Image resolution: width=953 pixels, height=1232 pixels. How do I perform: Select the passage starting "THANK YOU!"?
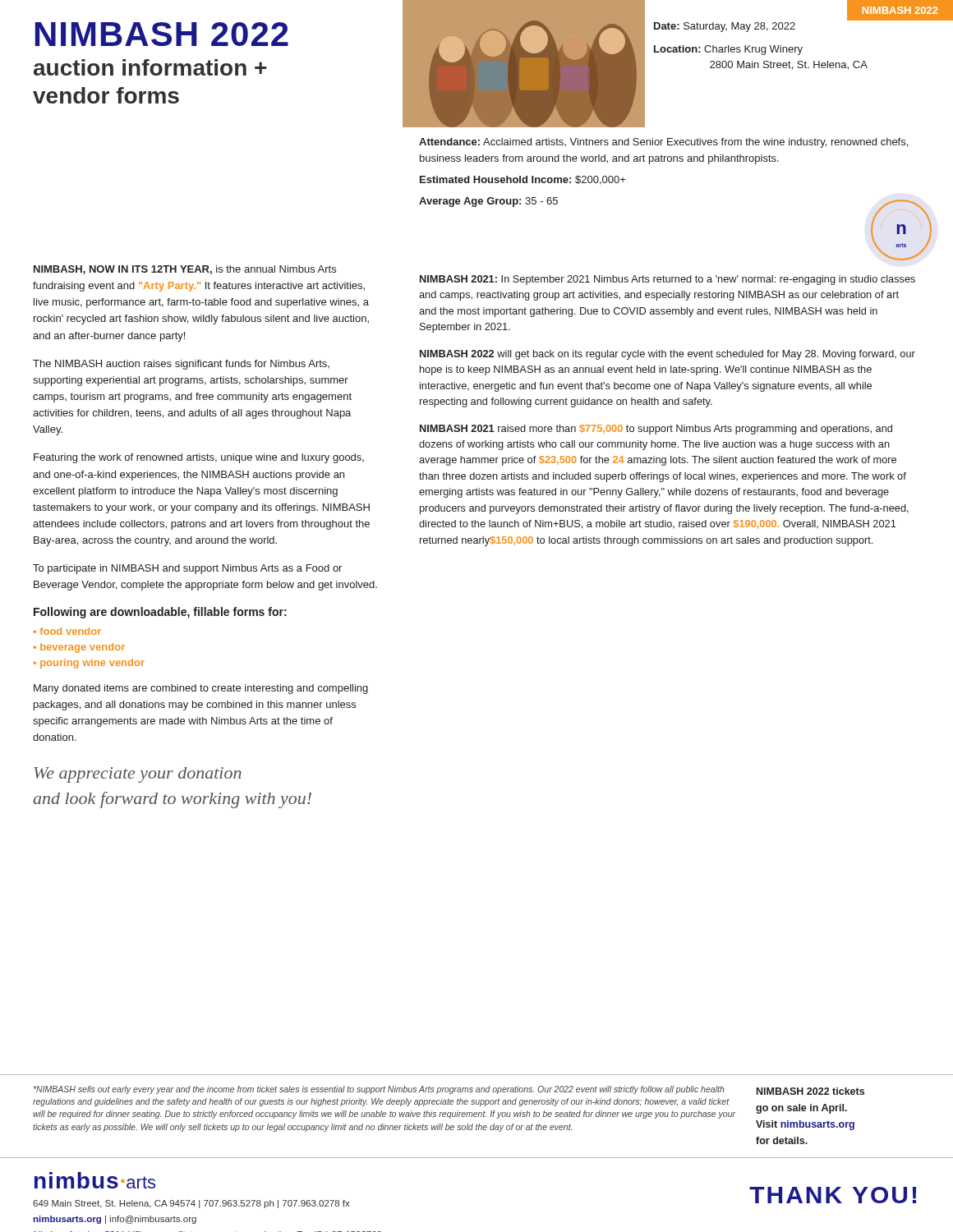point(835,1195)
